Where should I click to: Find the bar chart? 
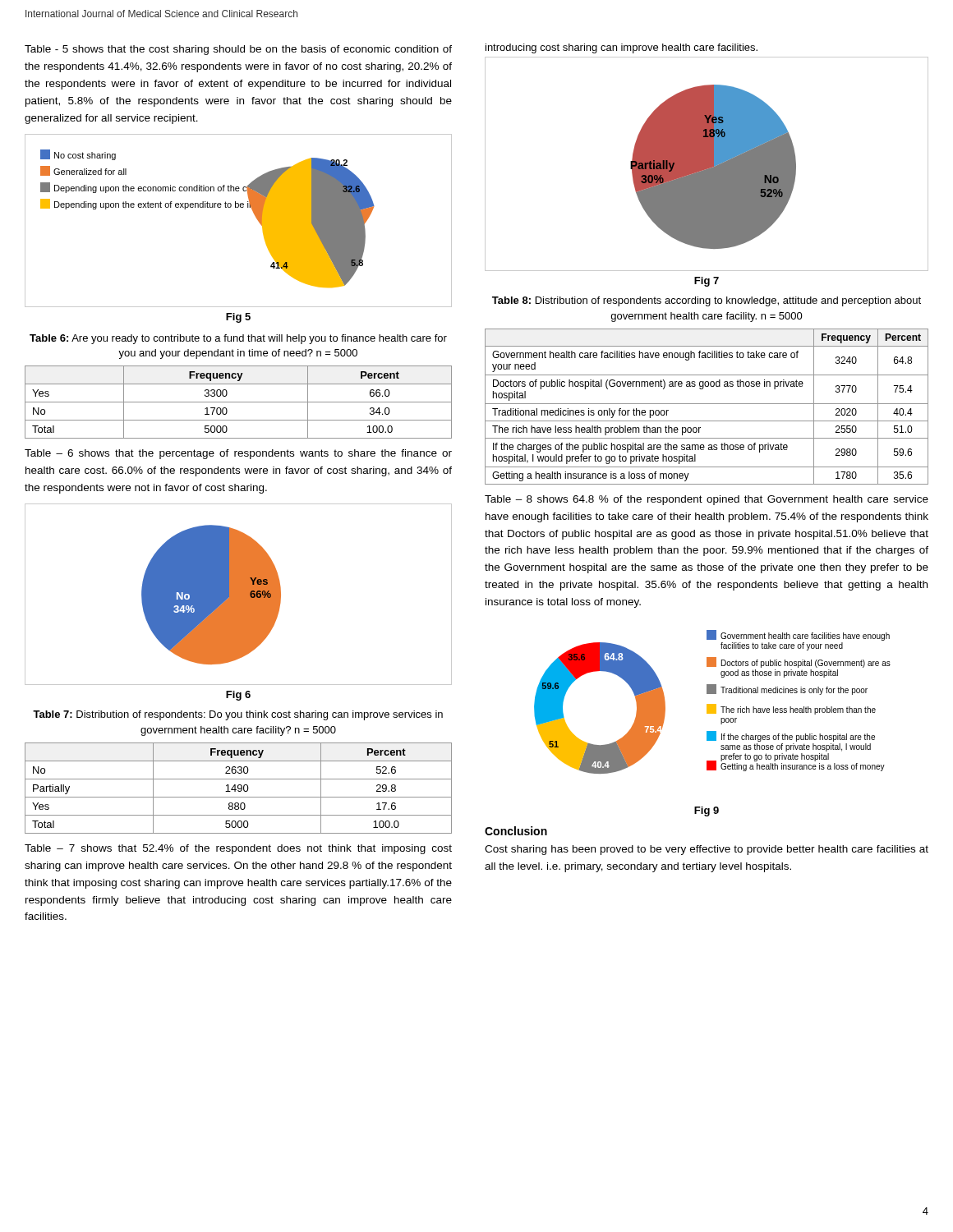coord(707,709)
